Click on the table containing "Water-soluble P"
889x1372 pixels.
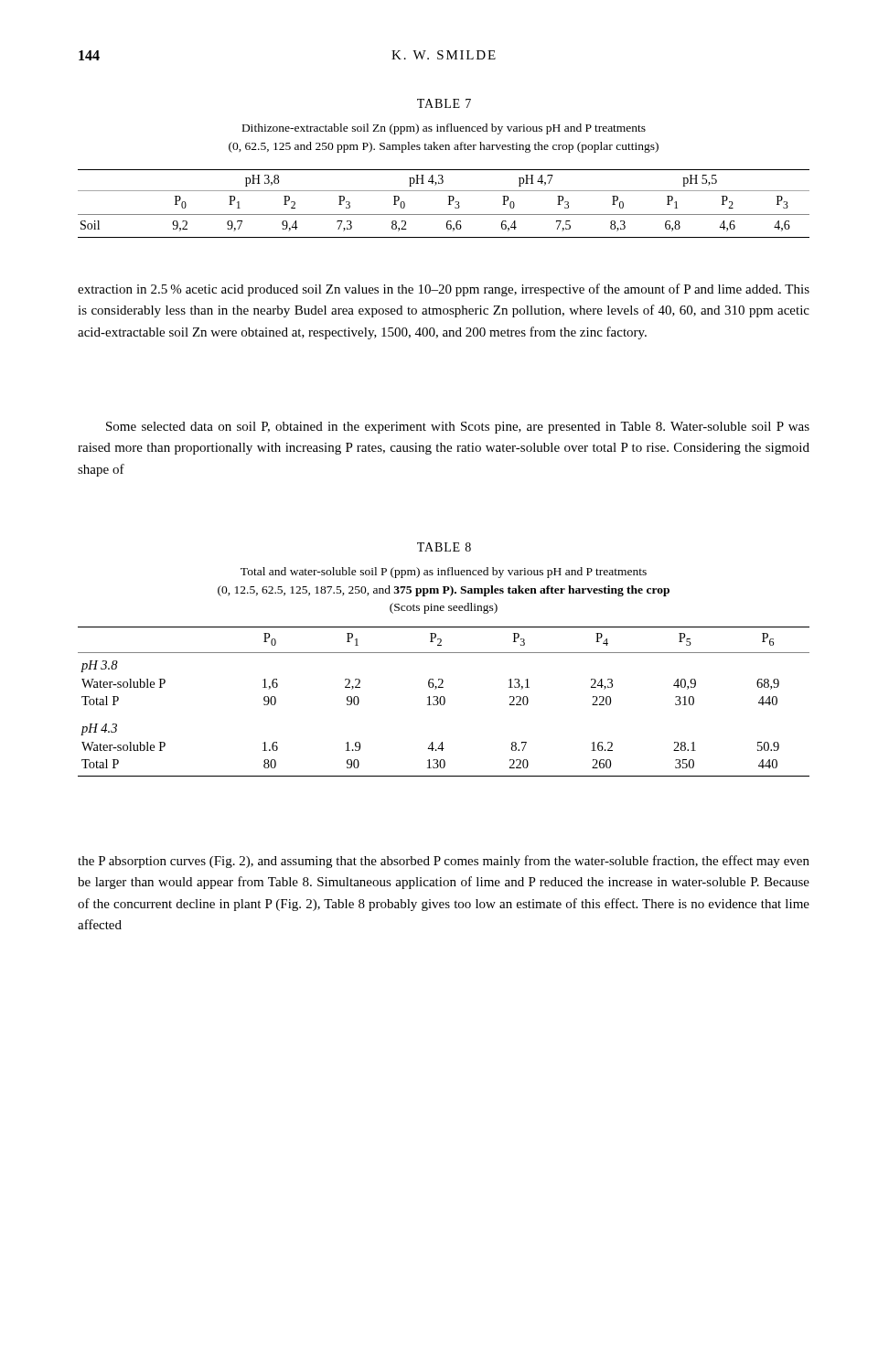click(x=444, y=702)
